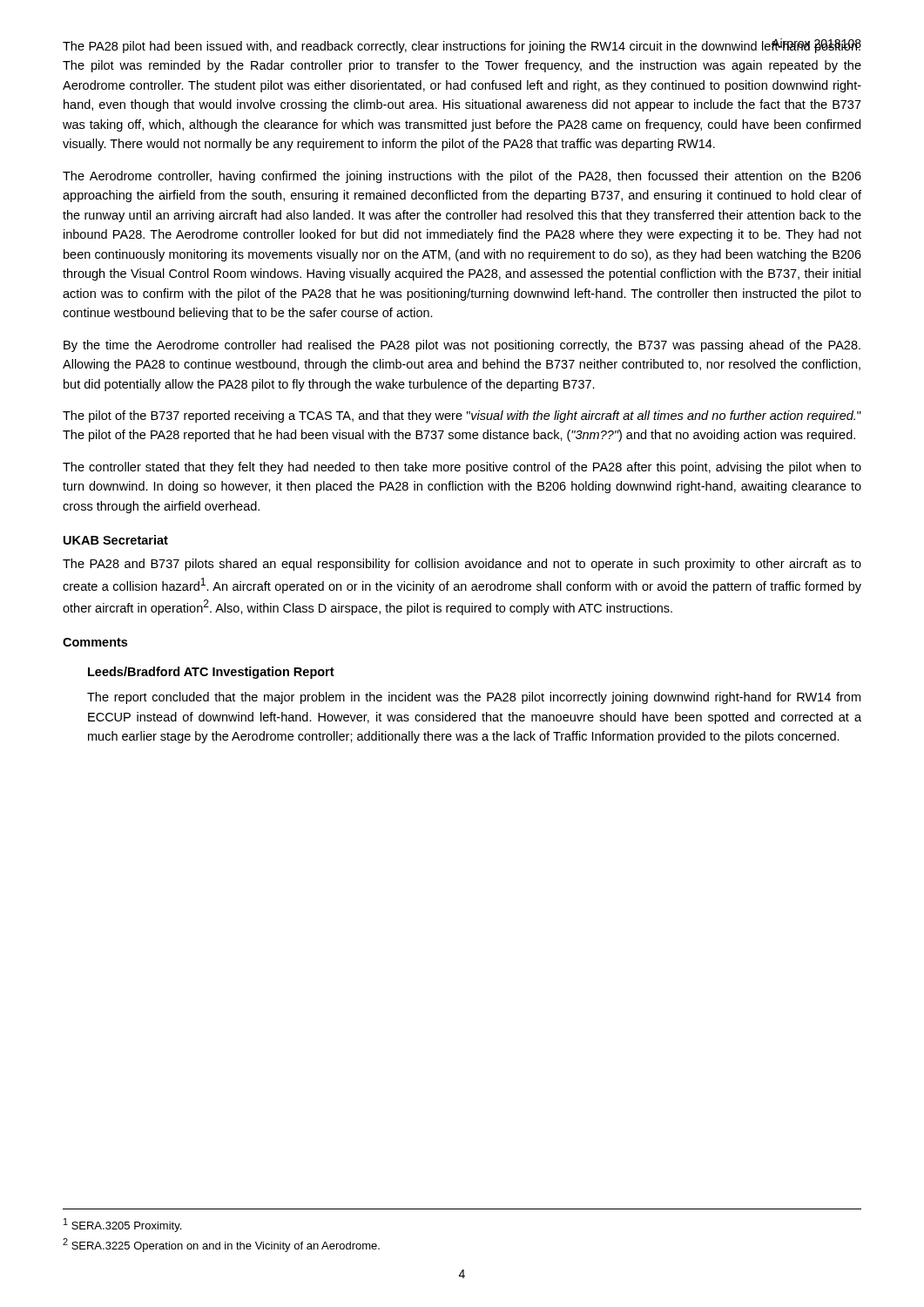Screen dimensions: 1307x924
Task: Select the section header that says "UKAB Secretariat"
Action: (x=115, y=541)
